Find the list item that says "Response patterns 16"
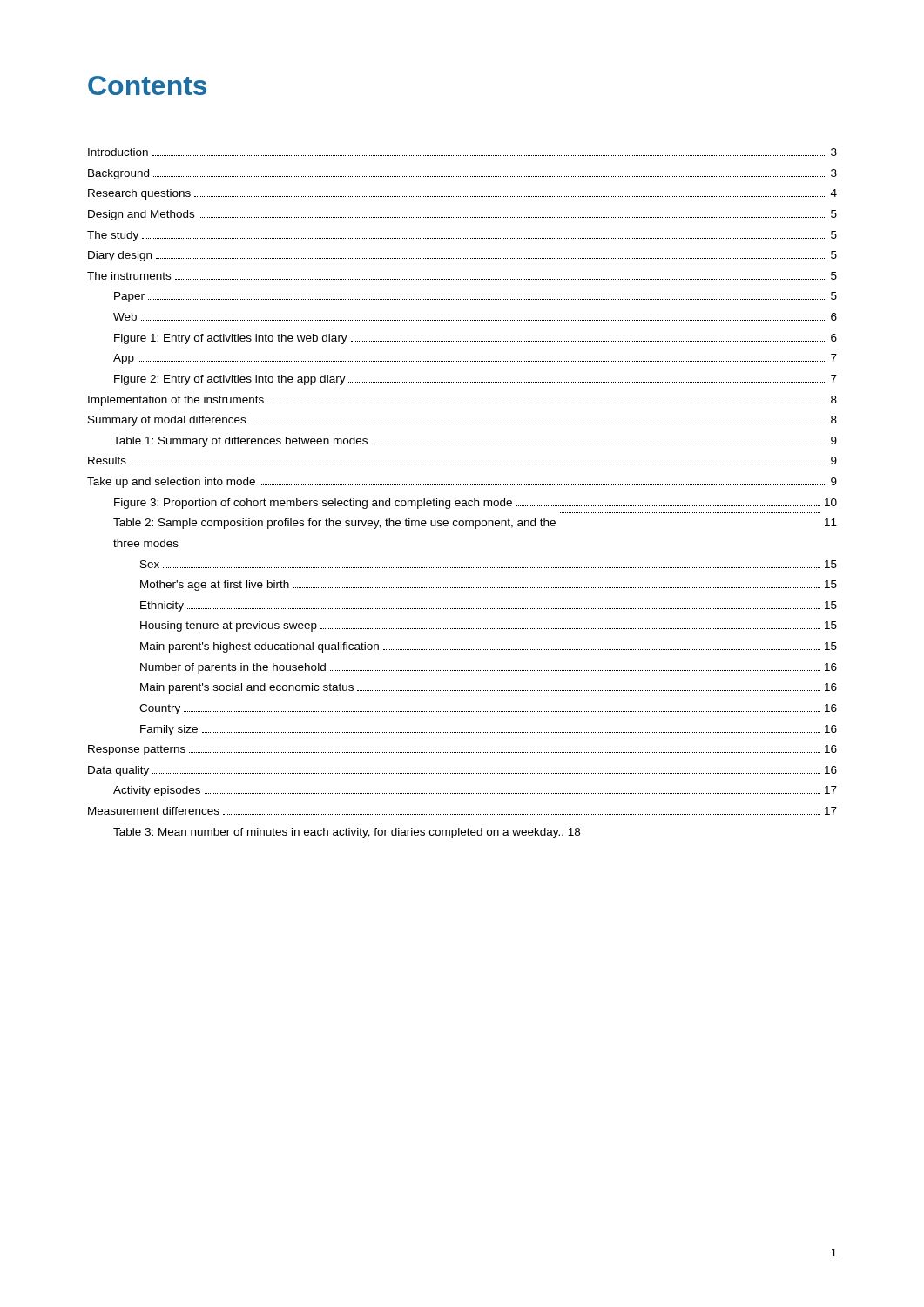The image size is (924, 1307). 462,749
